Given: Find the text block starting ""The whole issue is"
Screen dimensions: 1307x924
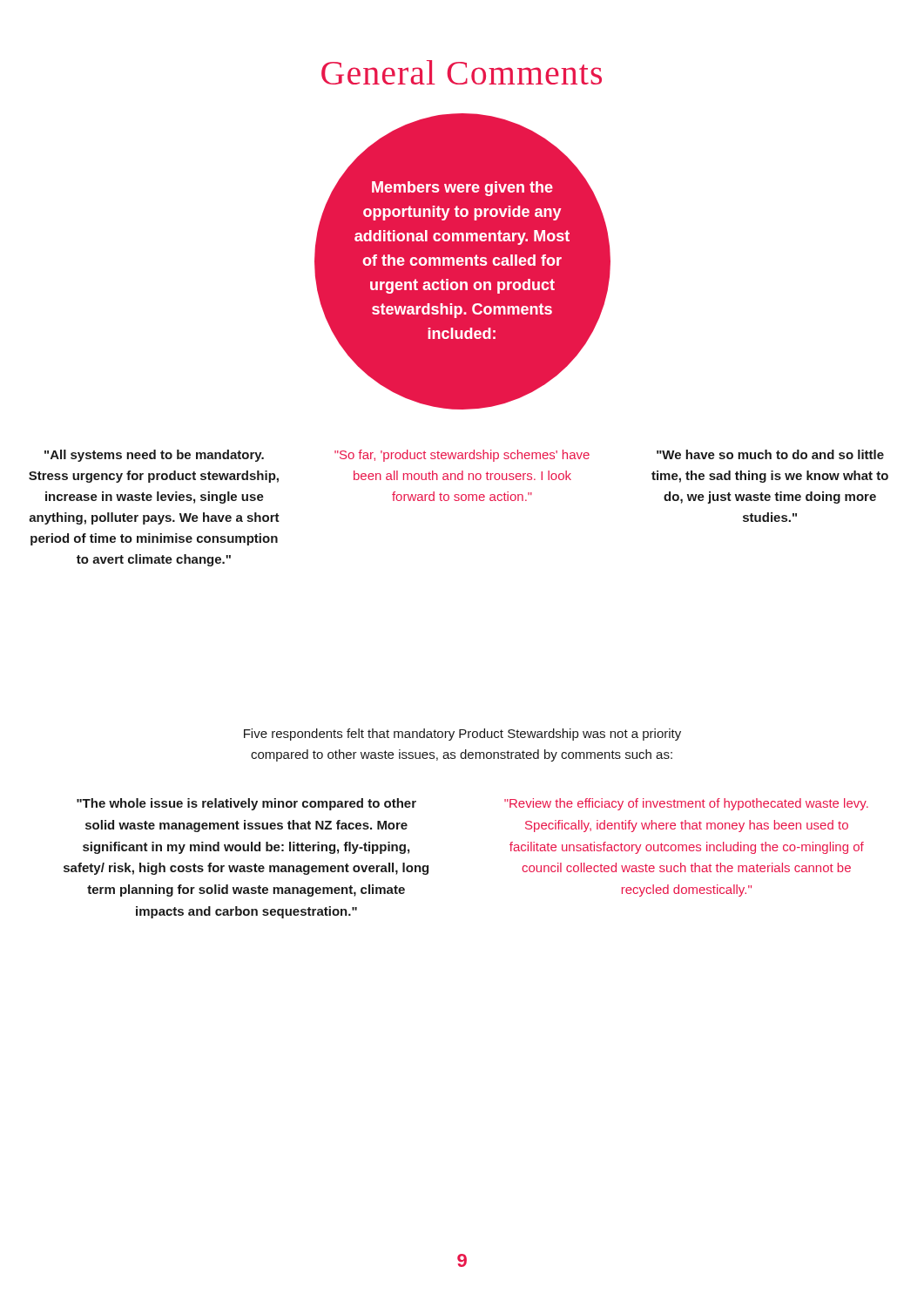Looking at the screenshot, I should point(246,857).
